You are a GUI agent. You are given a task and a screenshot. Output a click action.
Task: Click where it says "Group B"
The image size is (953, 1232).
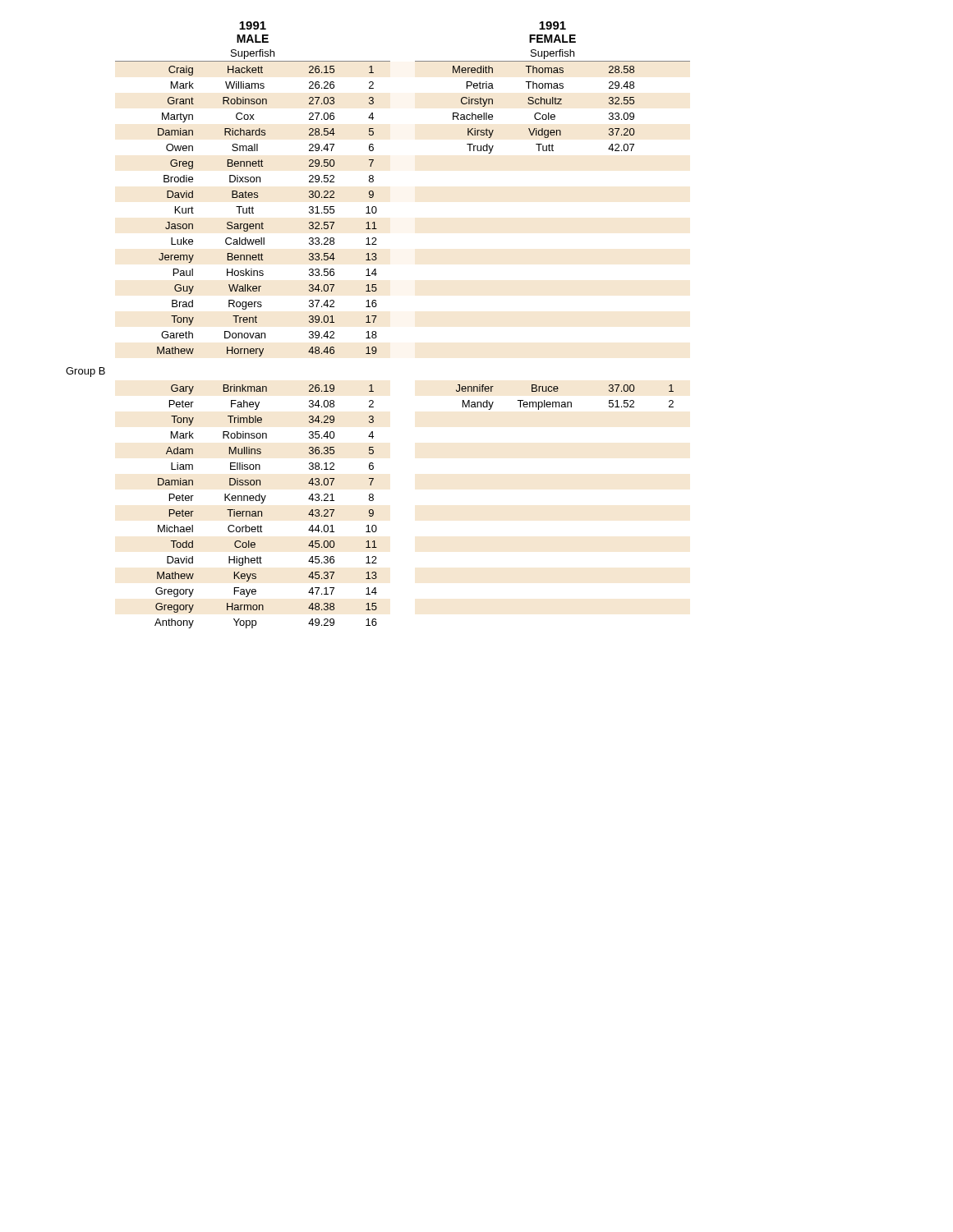pyautogui.click(x=86, y=371)
